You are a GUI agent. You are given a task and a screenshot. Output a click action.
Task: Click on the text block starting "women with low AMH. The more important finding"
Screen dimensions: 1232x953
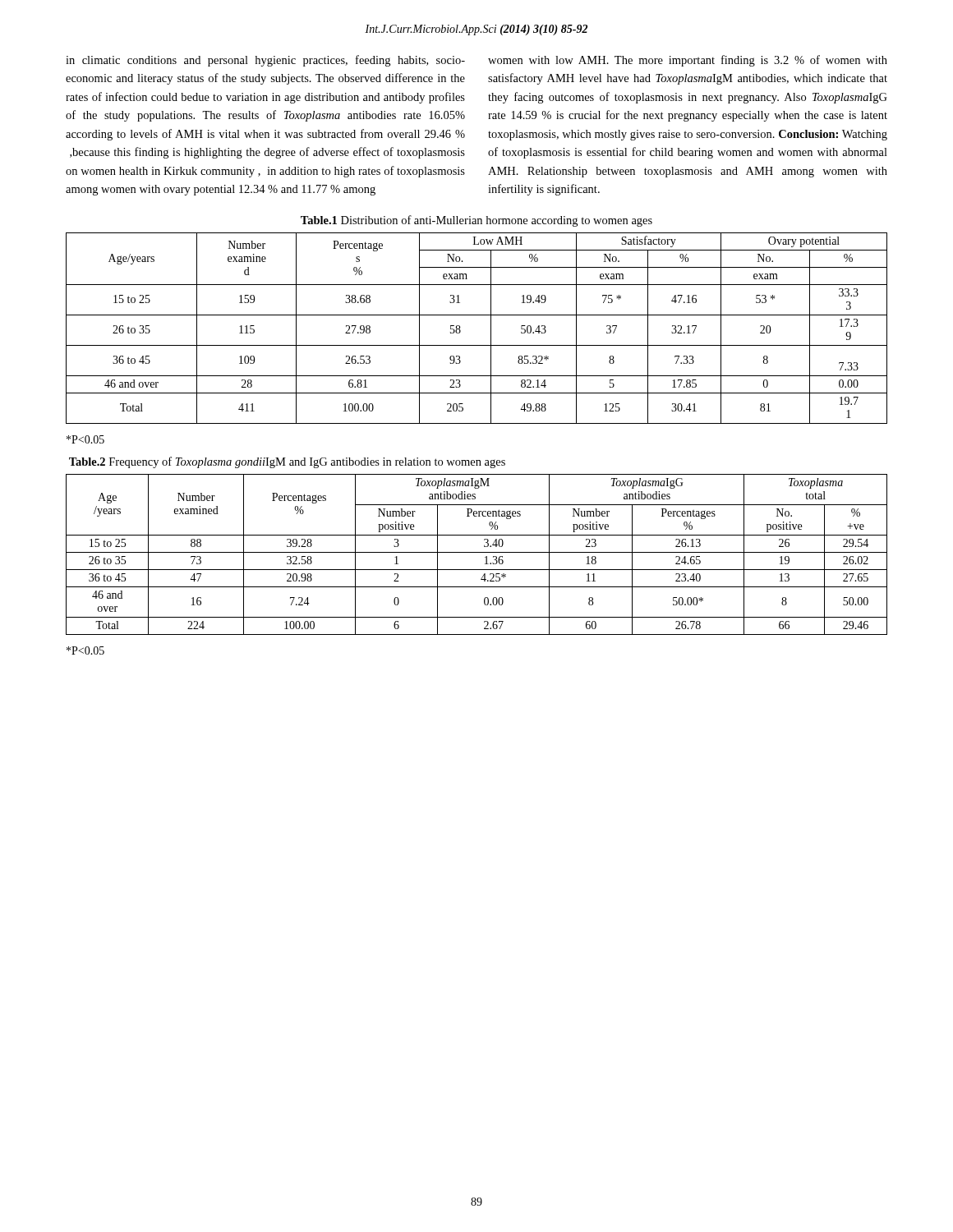[x=688, y=125]
